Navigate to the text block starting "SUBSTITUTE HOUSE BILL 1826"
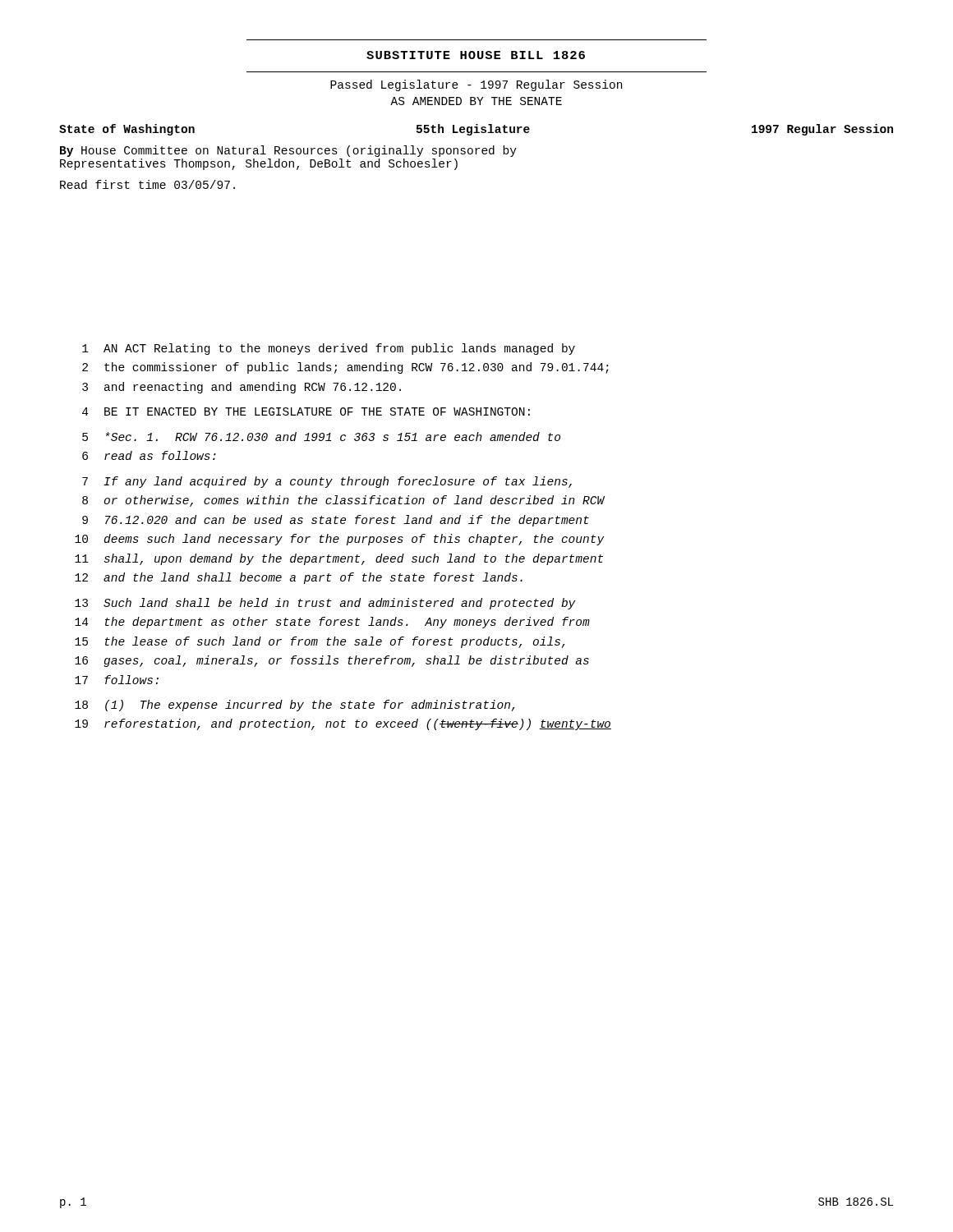This screenshot has width=953, height=1232. [476, 56]
